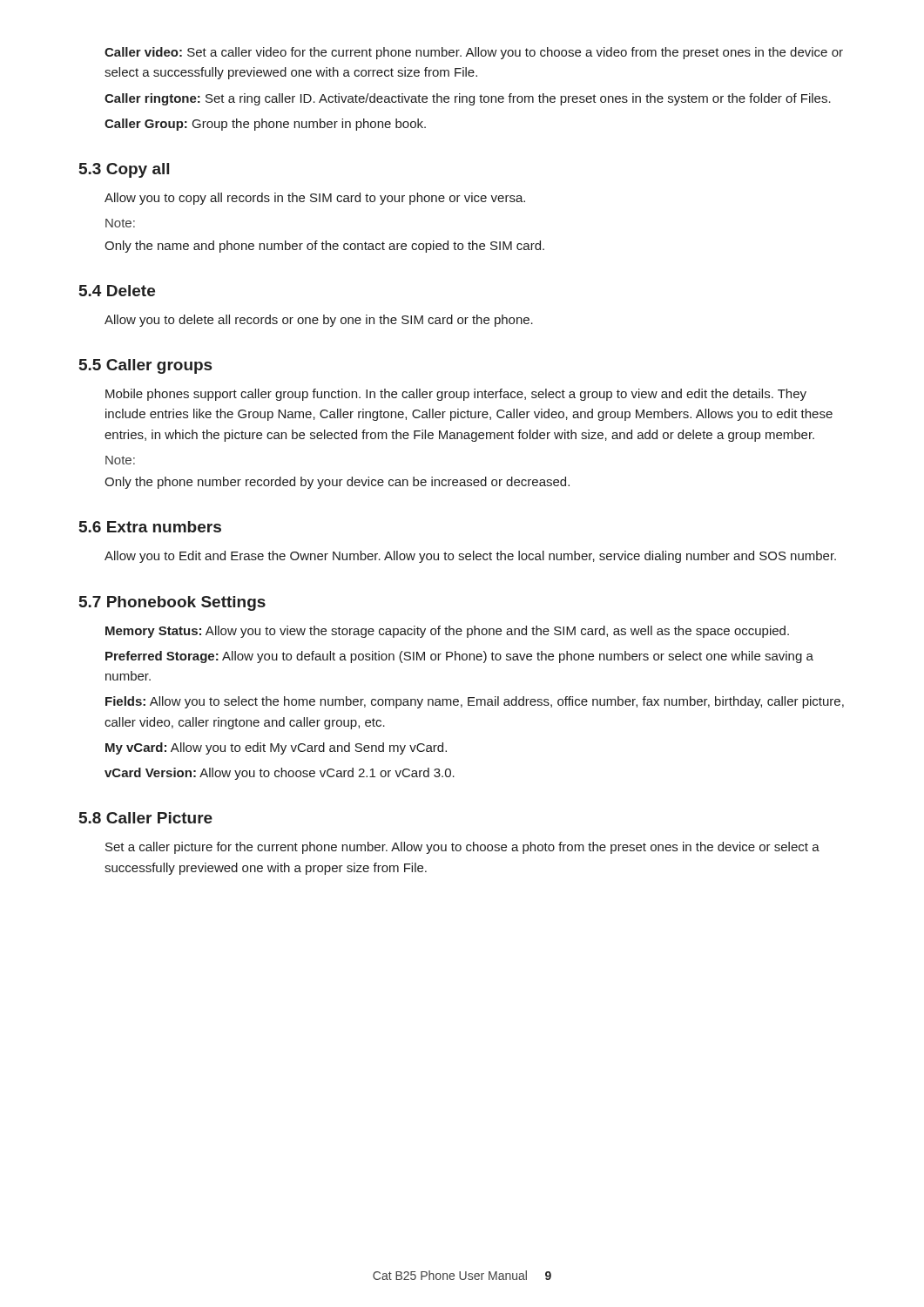Locate the passage starting "Preferred Storage: Allow"

[459, 666]
